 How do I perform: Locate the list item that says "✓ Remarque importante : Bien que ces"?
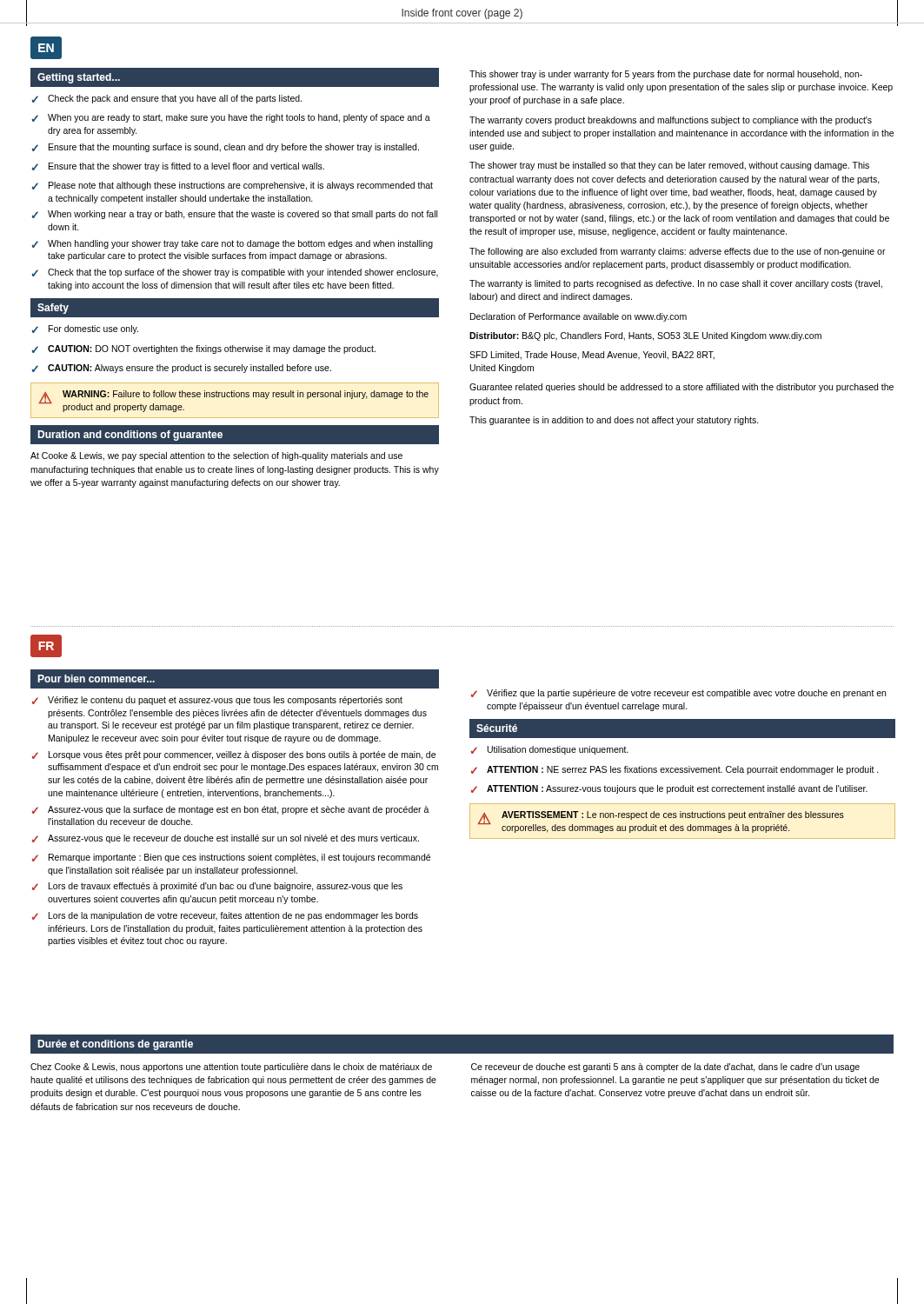(235, 864)
